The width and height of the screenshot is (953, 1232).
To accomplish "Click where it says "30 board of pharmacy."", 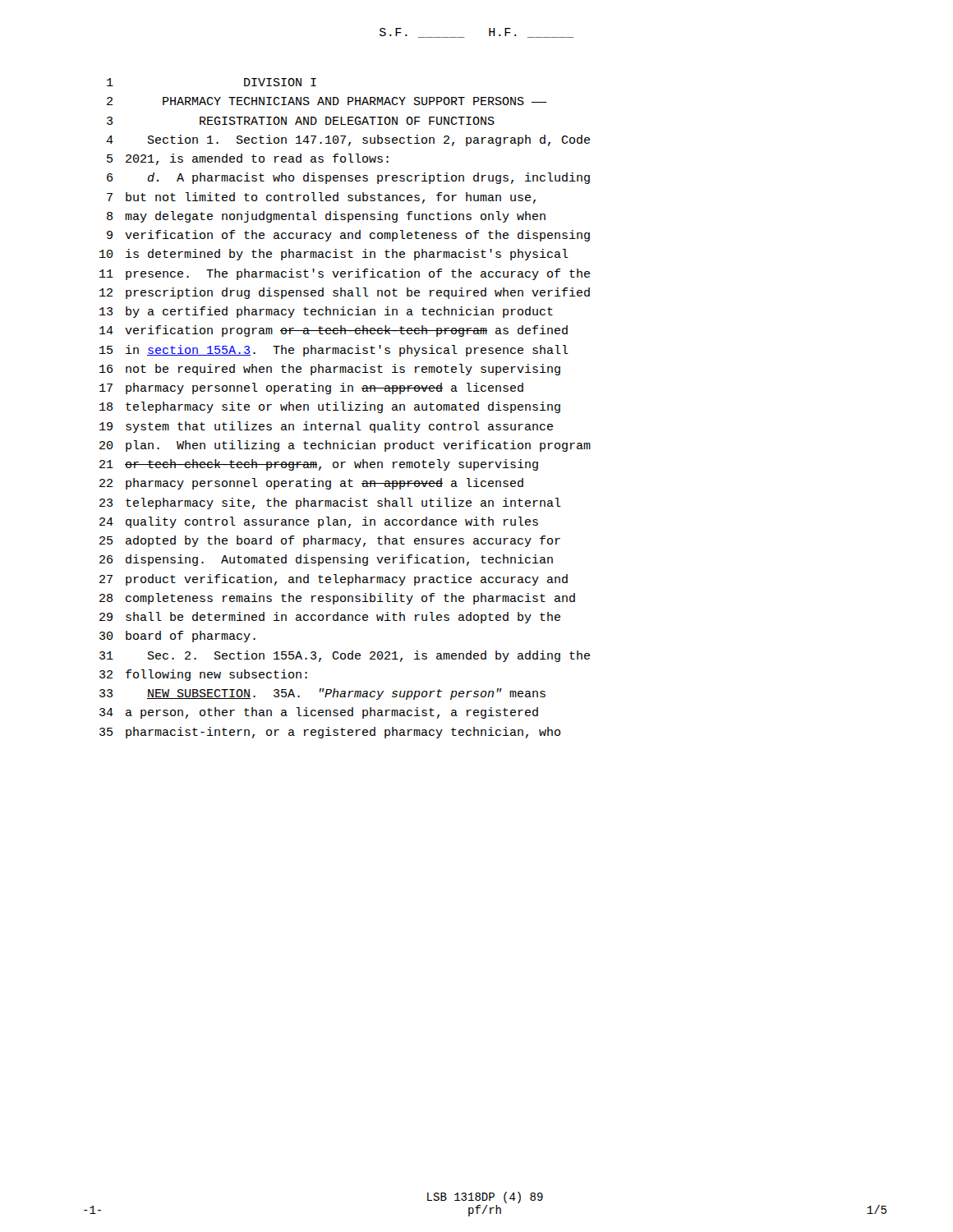I will pyautogui.click(x=177, y=637).
